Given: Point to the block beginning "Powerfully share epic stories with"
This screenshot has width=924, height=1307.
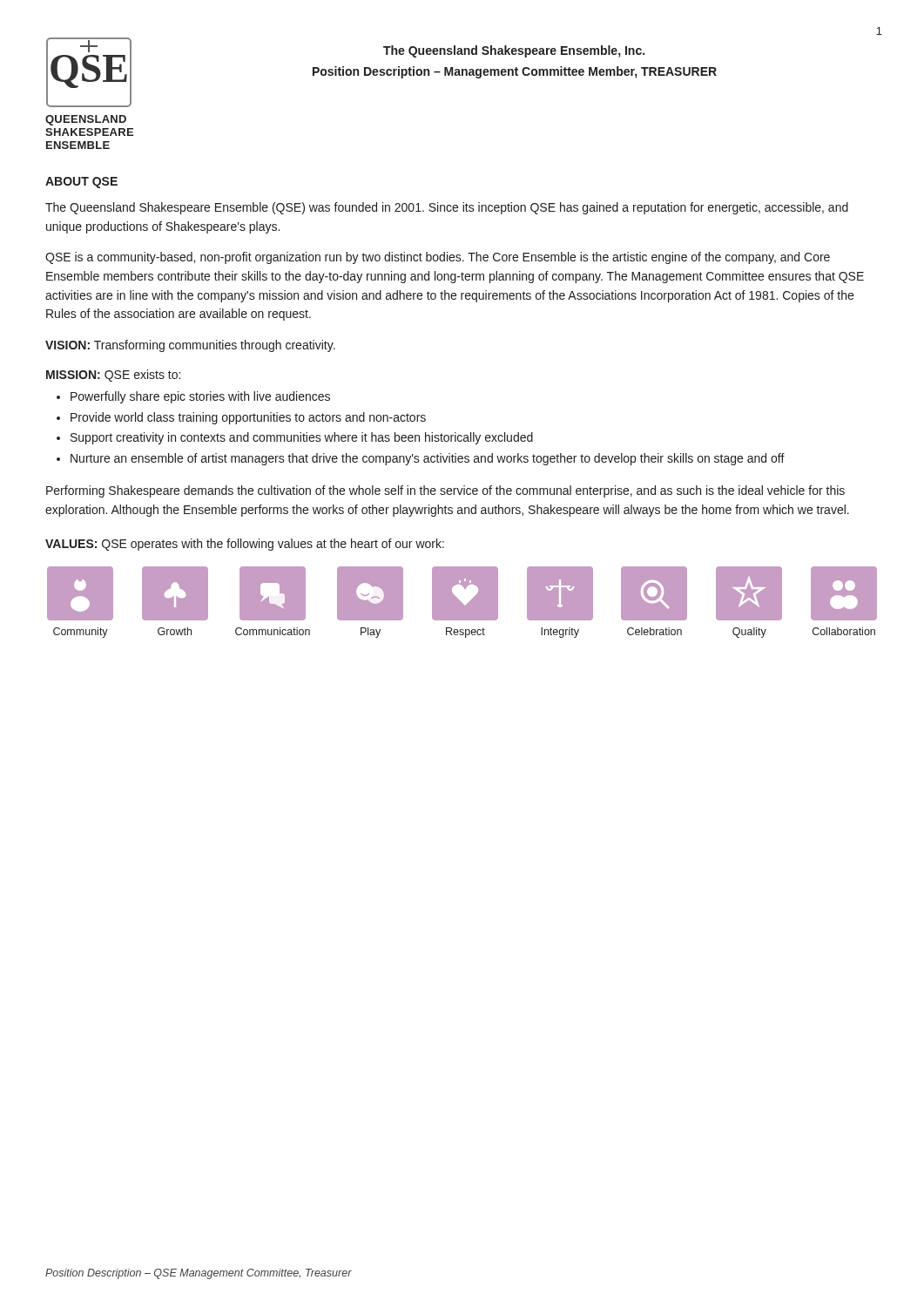Looking at the screenshot, I should 200,396.
